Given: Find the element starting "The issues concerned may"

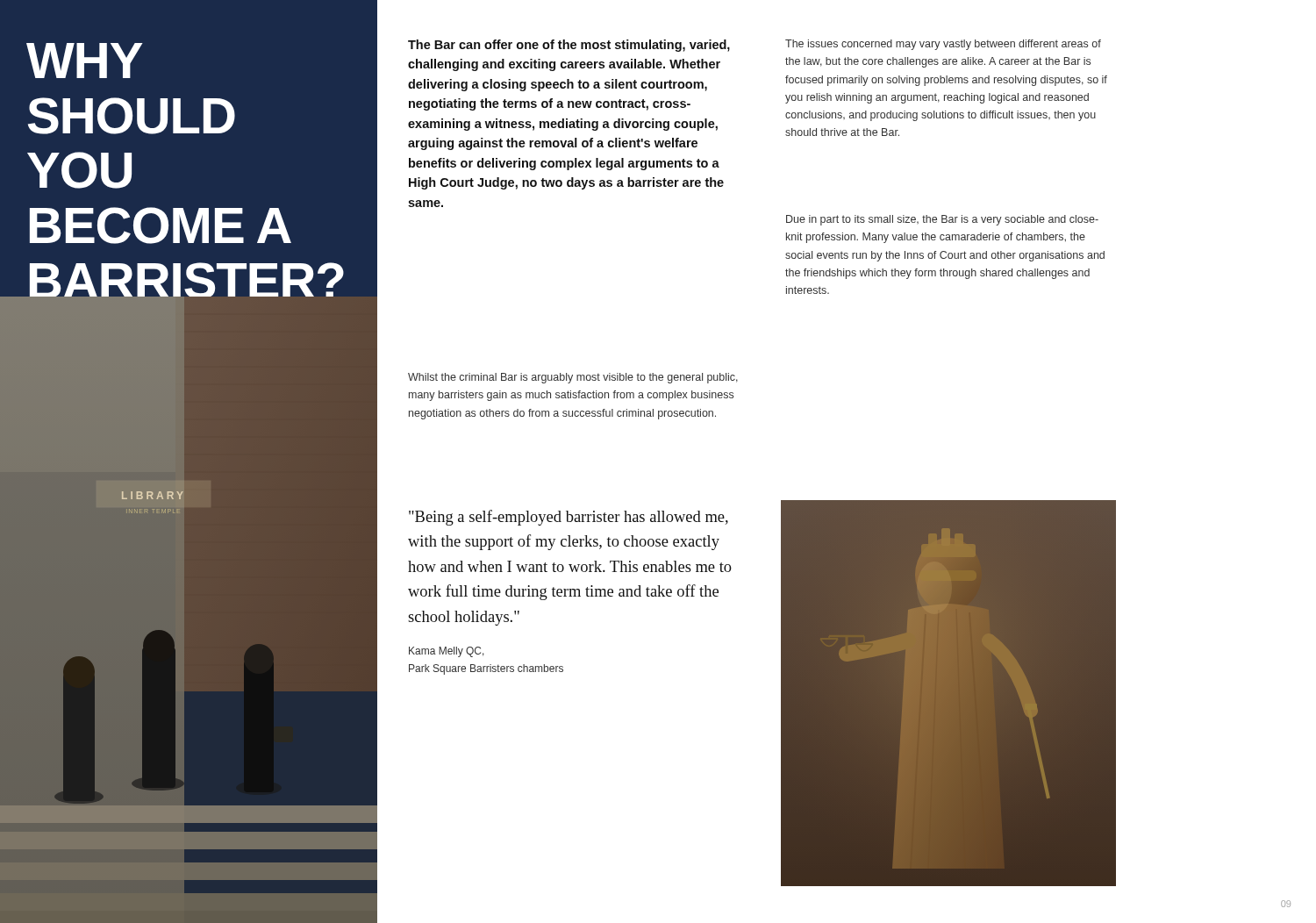Looking at the screenshot, I should 950,88.
